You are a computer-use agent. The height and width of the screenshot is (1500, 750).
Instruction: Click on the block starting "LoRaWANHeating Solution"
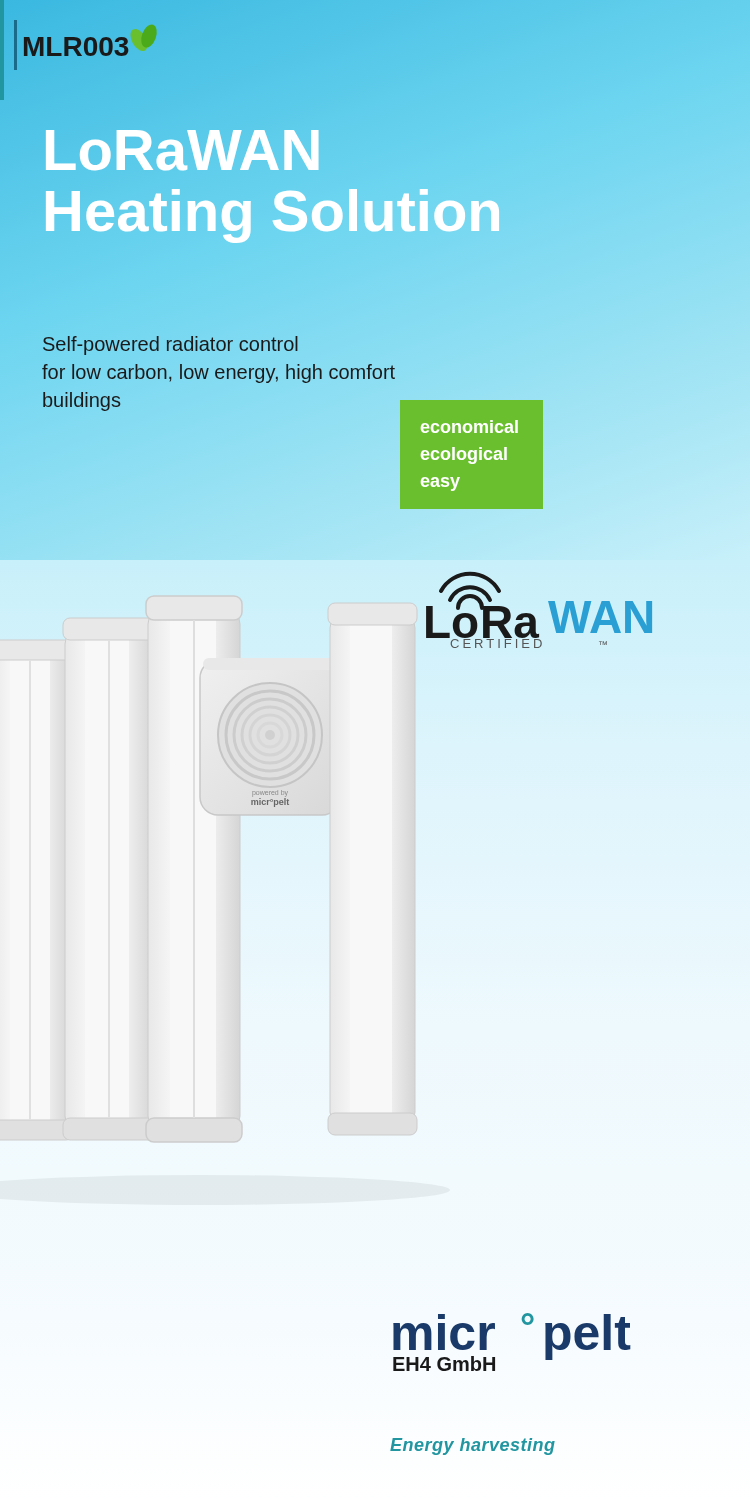tap(282, 181)
